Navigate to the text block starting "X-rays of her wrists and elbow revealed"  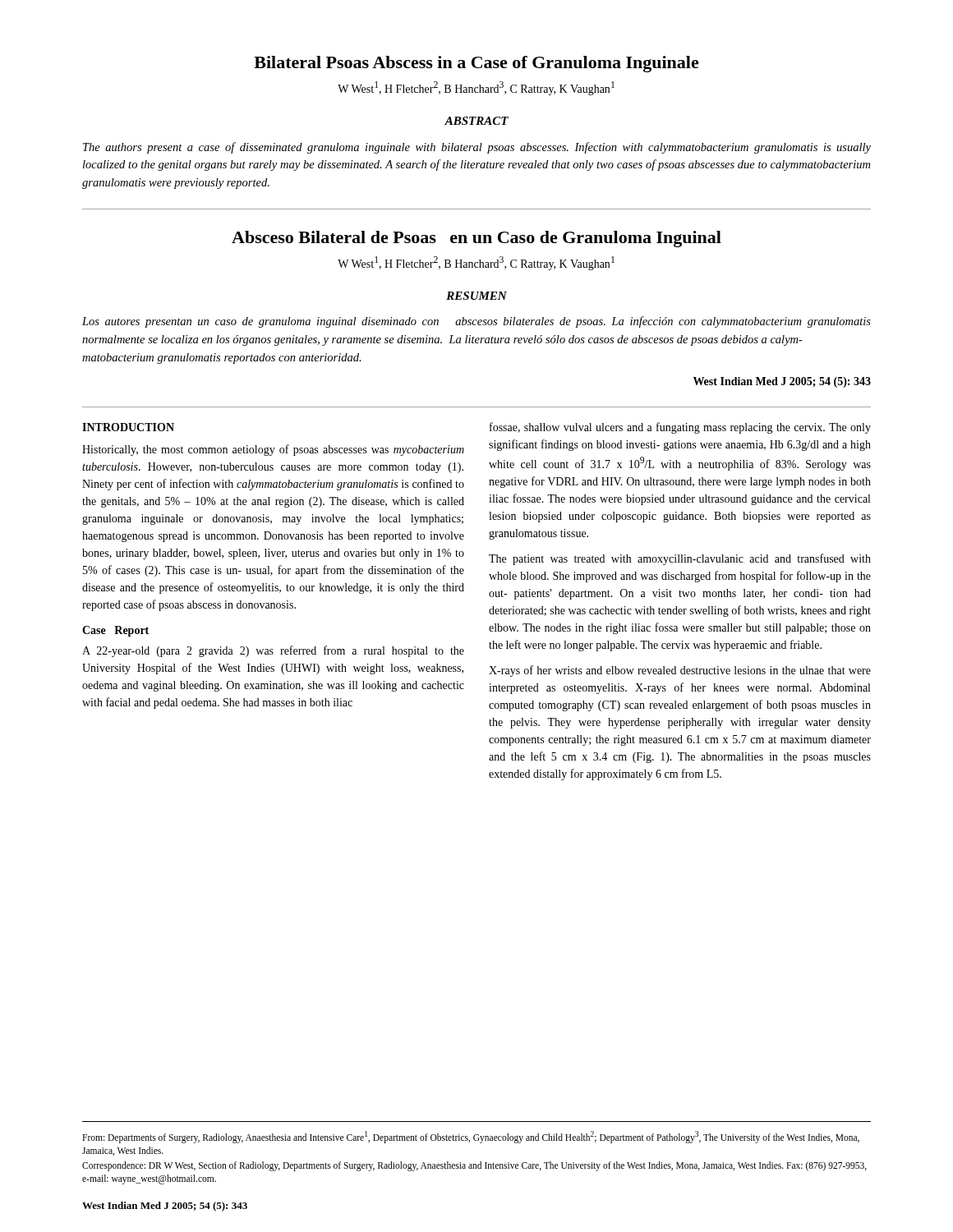coord(680,722)
